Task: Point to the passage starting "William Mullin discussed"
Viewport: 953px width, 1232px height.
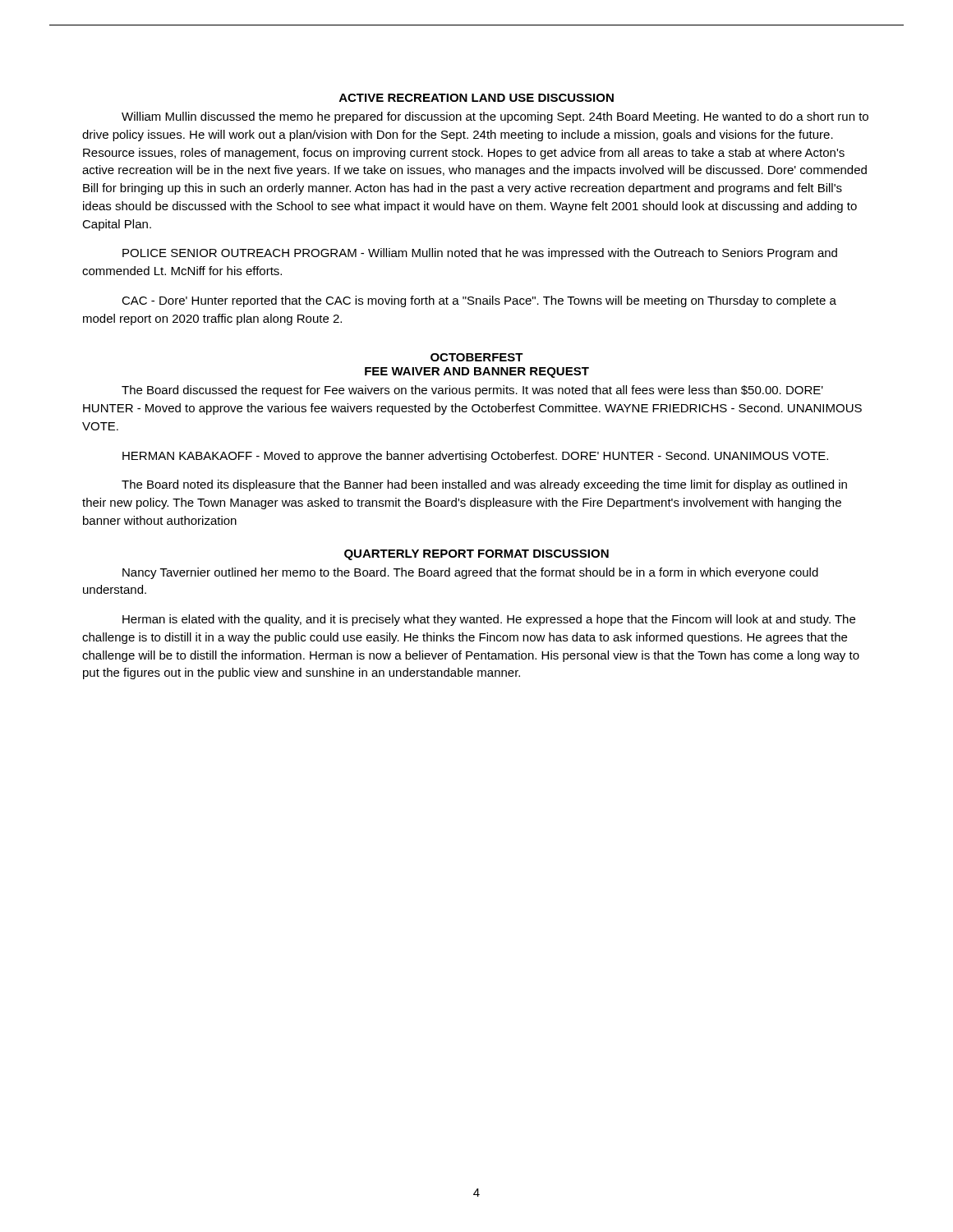Action: (x=476, y=170)
